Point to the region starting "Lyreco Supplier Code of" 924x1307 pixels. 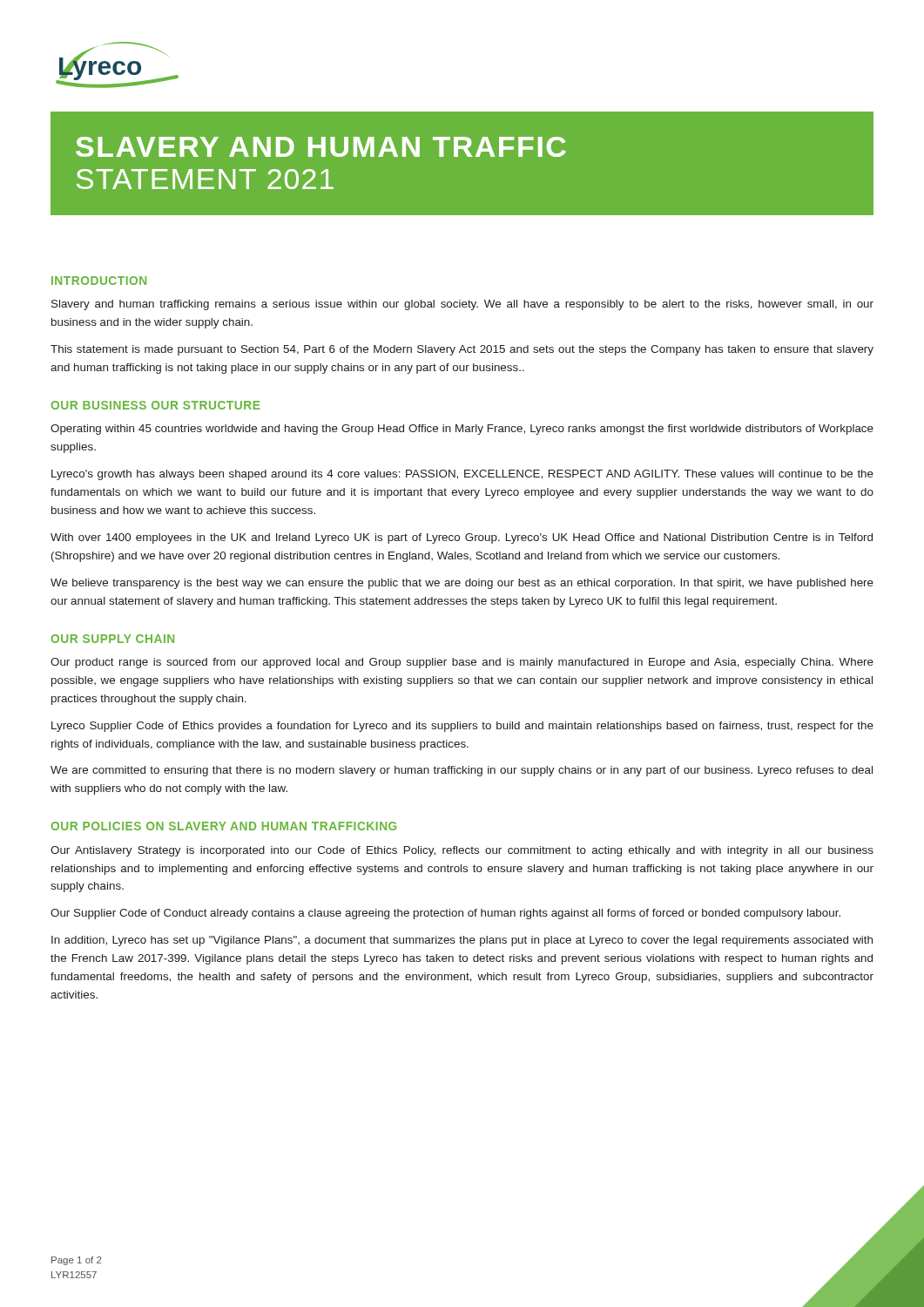[462, 734]
